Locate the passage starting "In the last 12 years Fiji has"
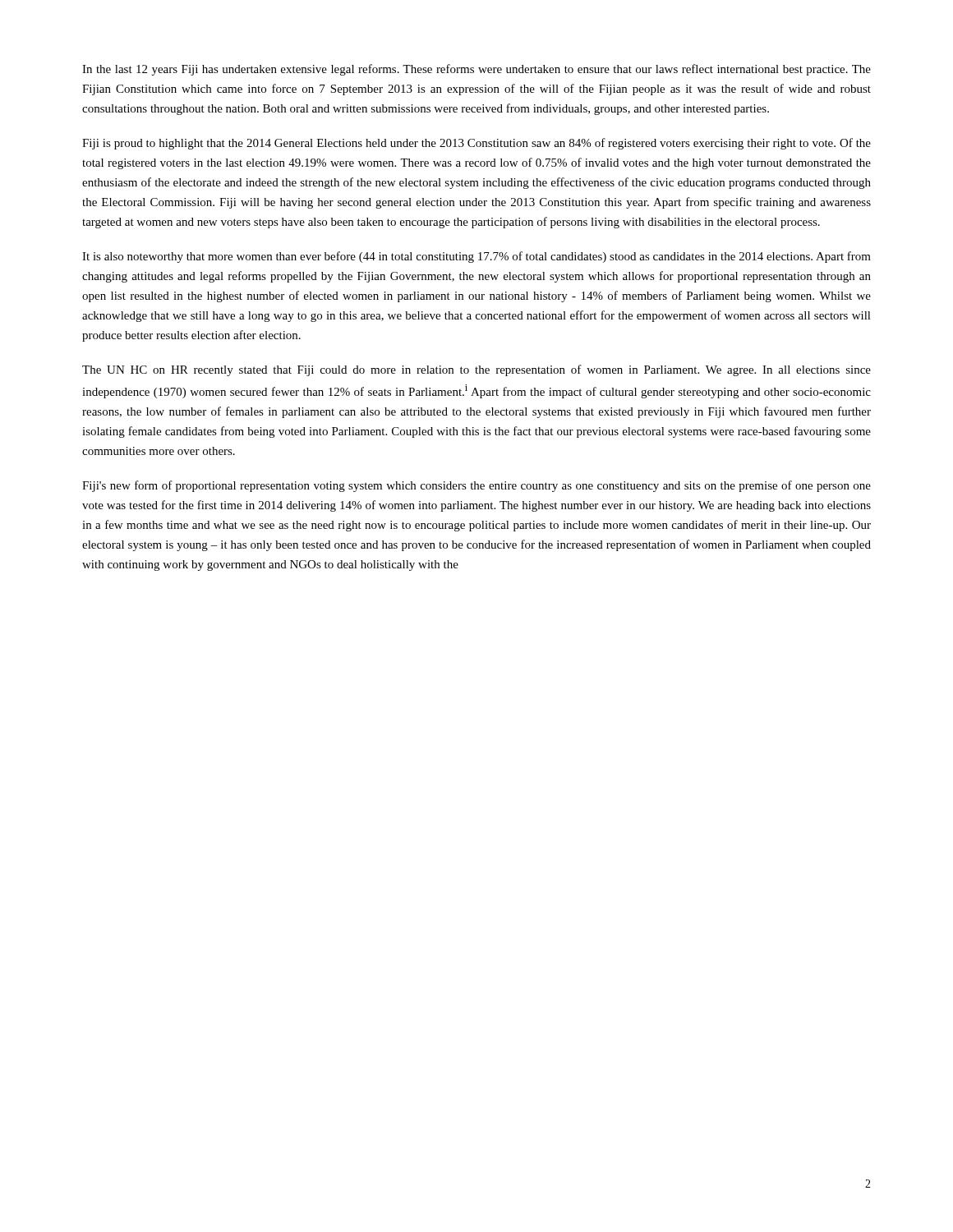Image resolution: width=953 pixels, height=1232 pixels. (476, 89)
